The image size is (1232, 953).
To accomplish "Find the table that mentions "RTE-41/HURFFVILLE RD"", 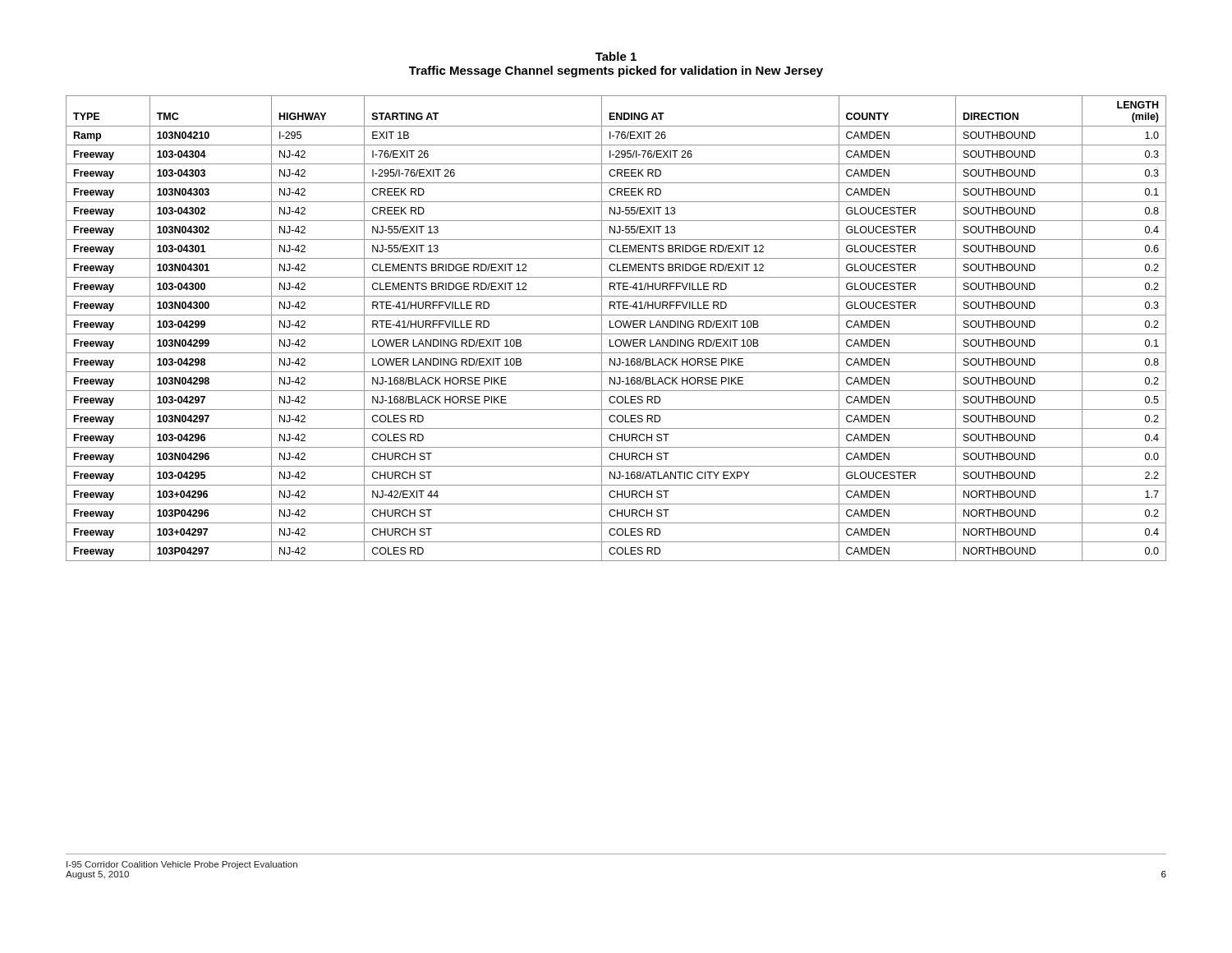I will coord(616,328).
